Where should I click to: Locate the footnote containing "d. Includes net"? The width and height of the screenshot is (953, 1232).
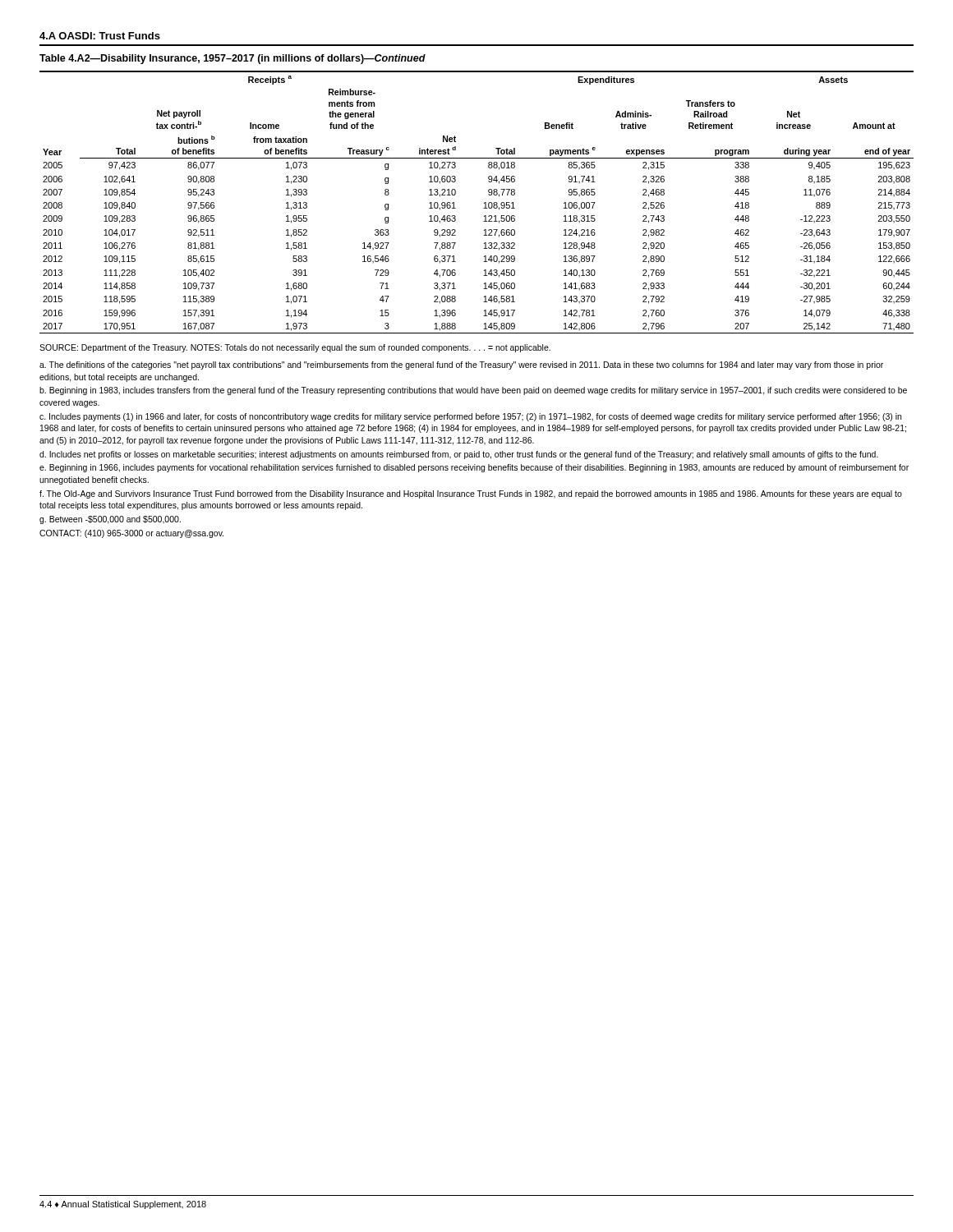coord(476,454)
